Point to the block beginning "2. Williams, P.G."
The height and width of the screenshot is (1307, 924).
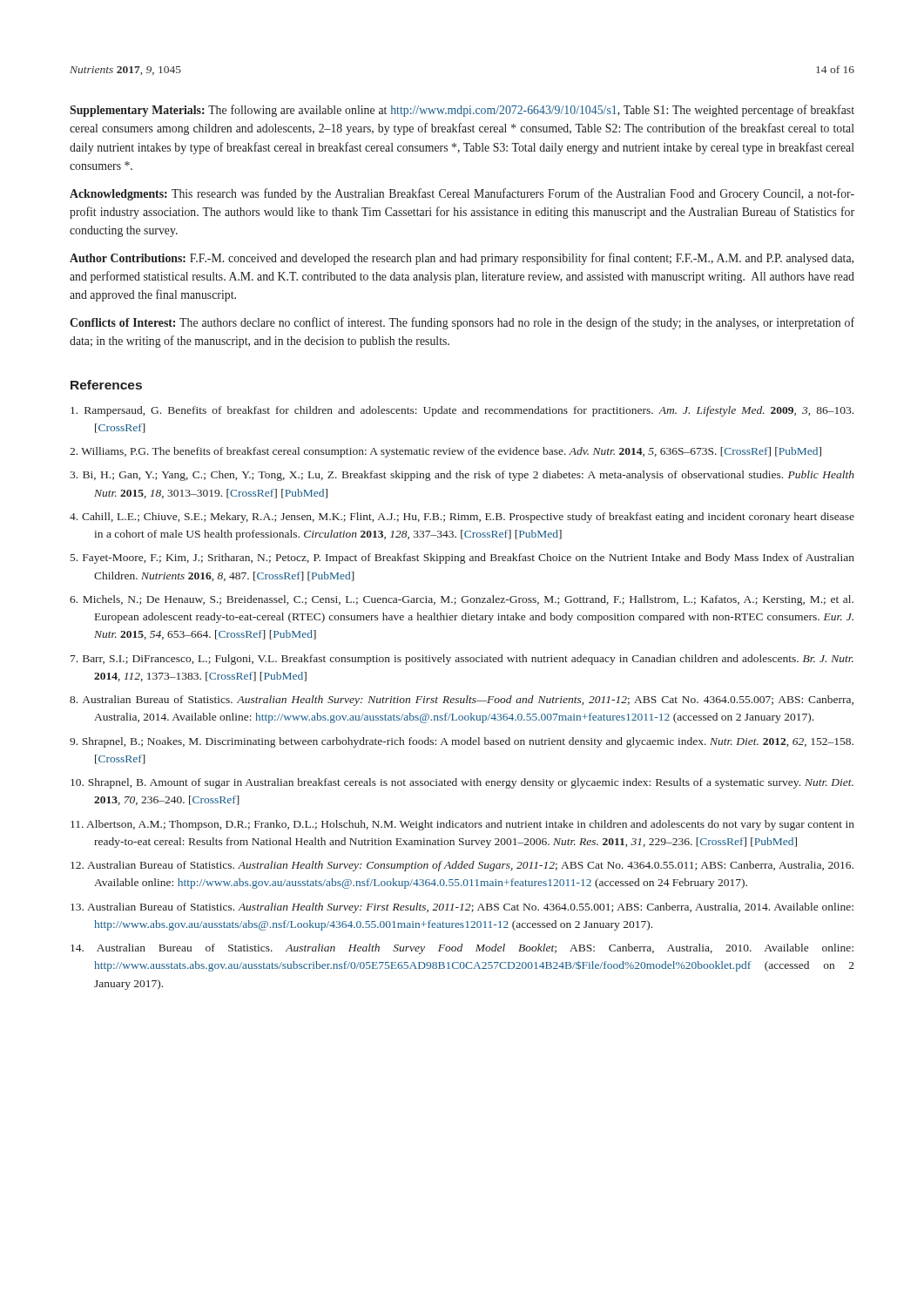pyautogui.click(x=446, y=451)
